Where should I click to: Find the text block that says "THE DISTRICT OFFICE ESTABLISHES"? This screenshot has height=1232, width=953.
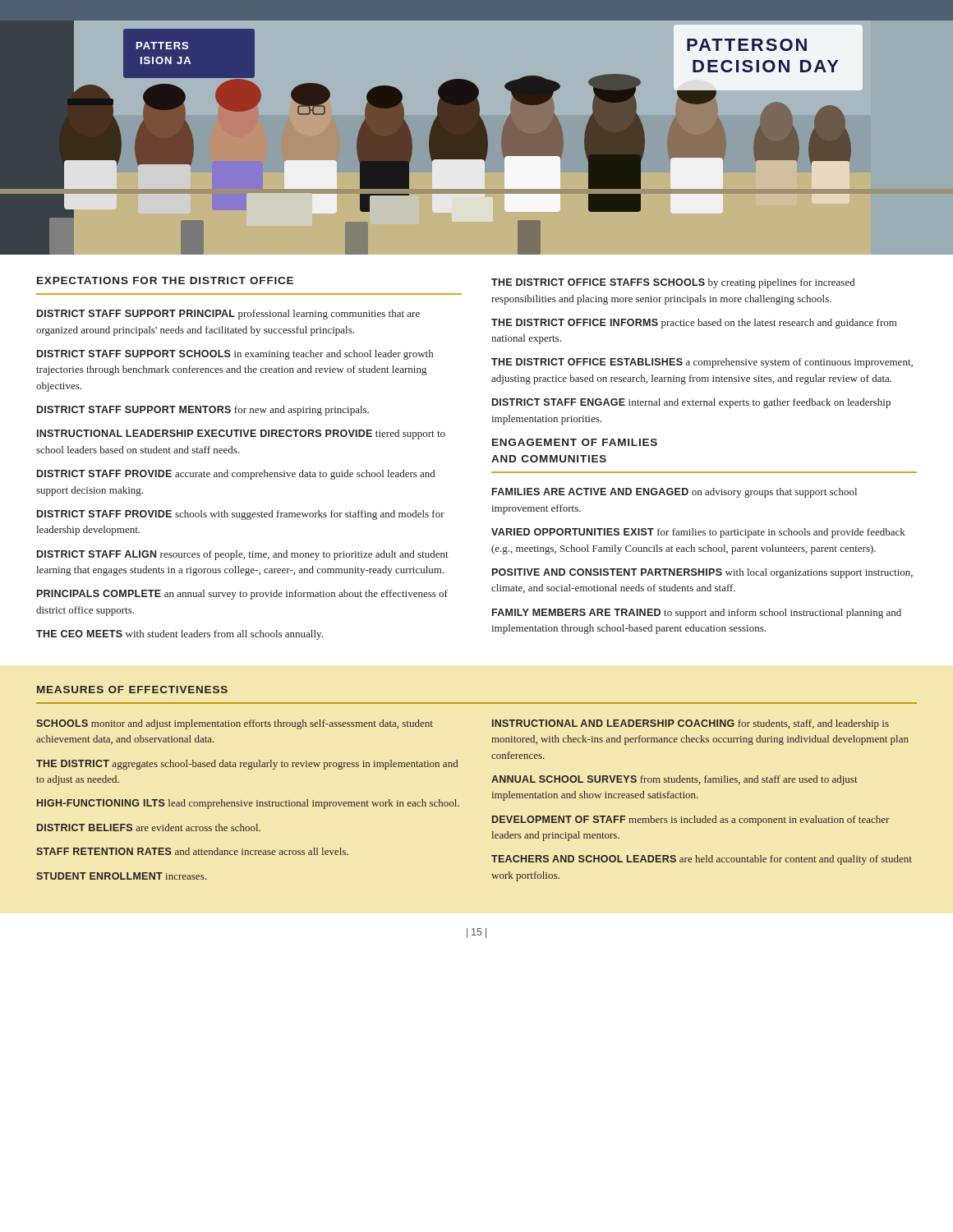click(x=702, y=370)
